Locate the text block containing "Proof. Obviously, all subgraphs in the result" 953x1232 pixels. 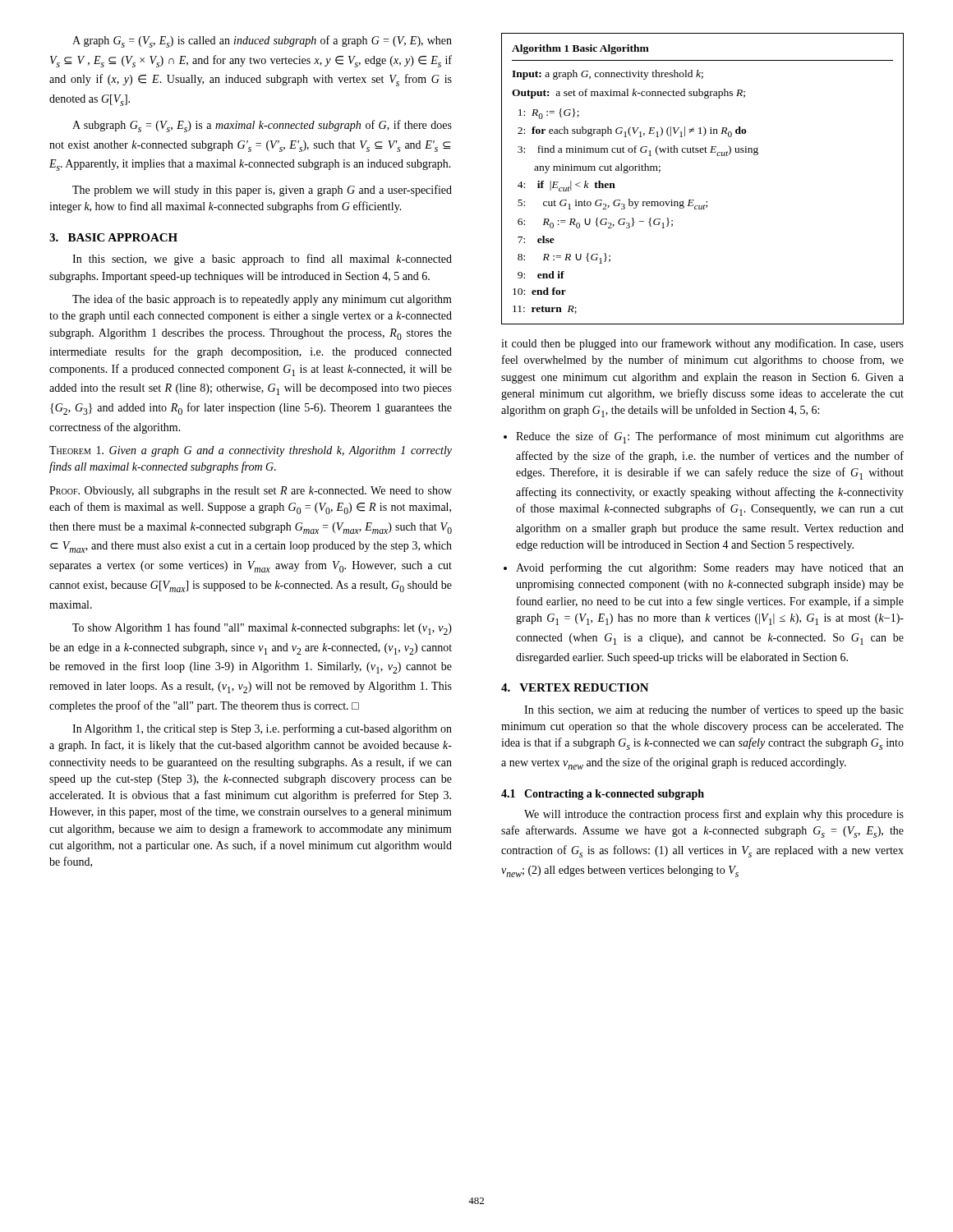[x=251, y=677]
